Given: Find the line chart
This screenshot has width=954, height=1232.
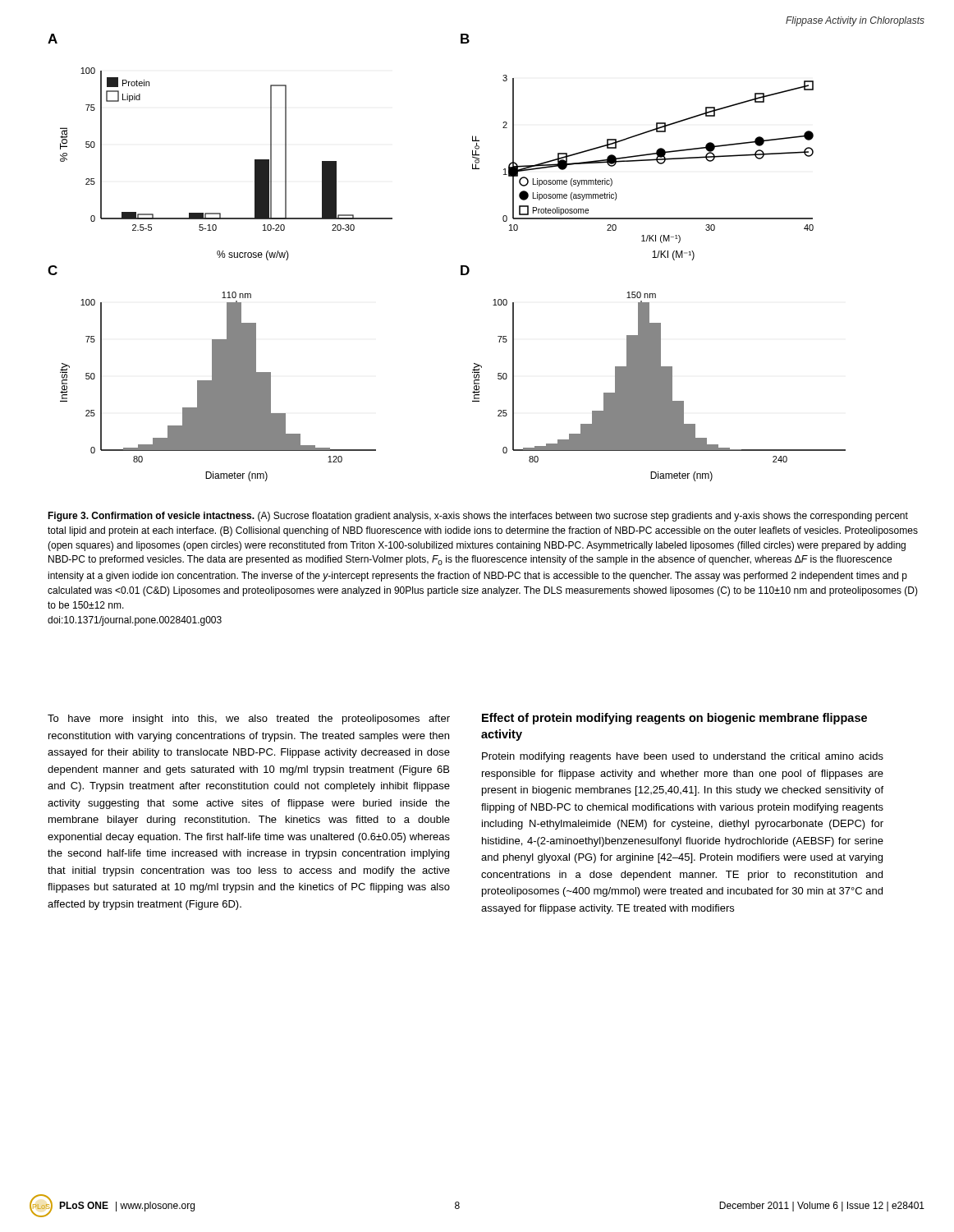Looking at the screenshot, I should [x=657, y=146].
